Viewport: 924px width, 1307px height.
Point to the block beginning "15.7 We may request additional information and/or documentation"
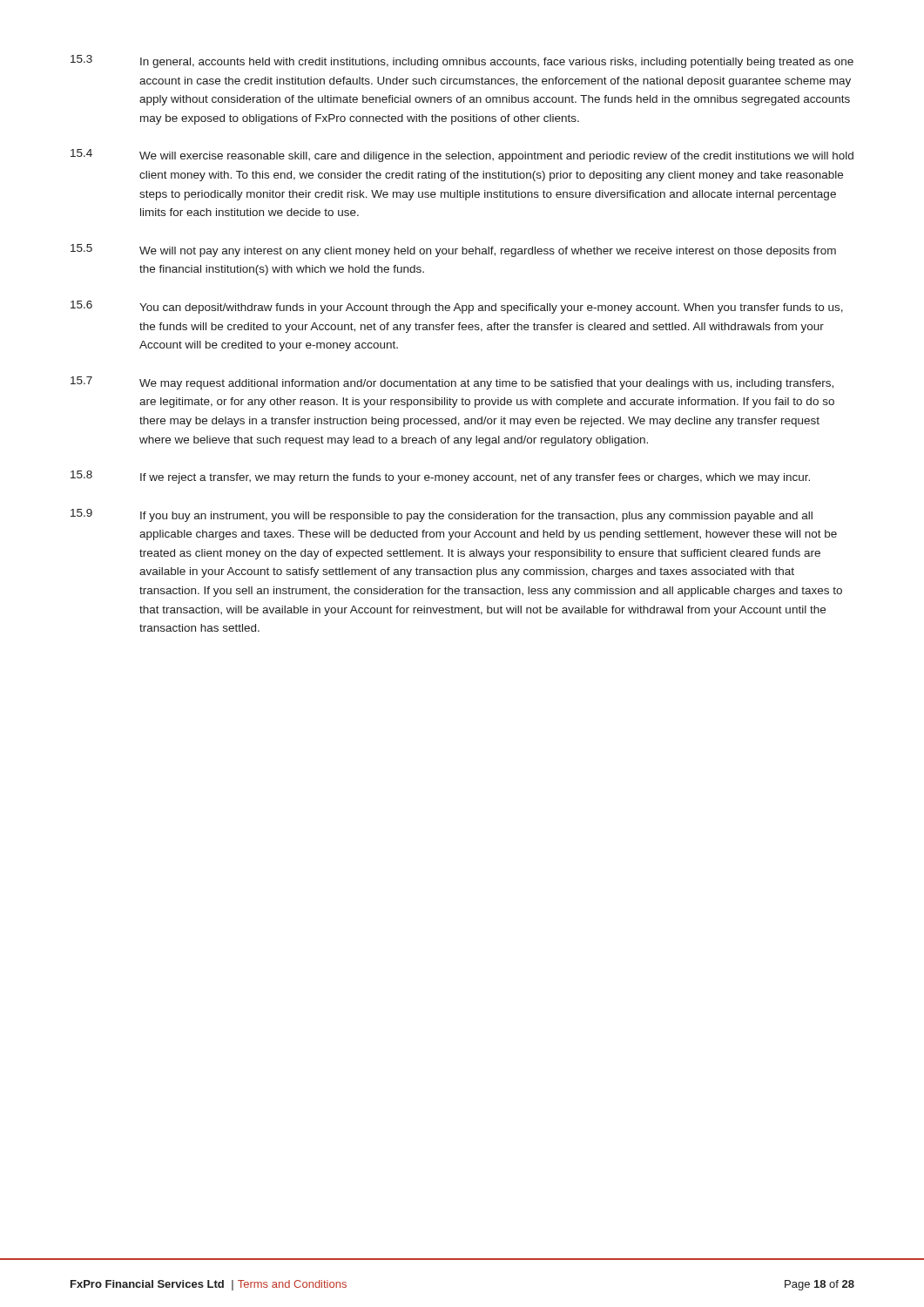(462, 411)
